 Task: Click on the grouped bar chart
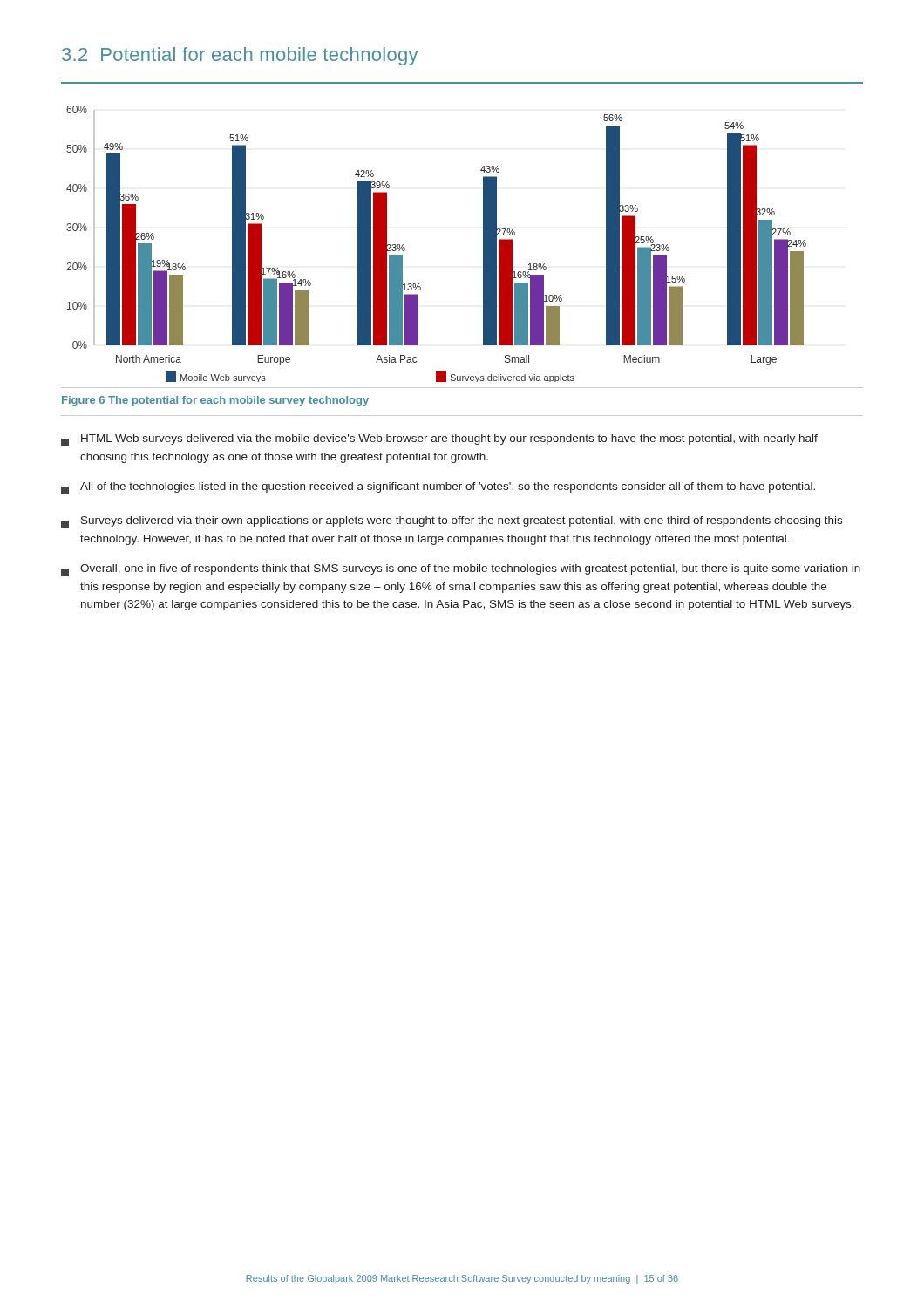[462, 235]
